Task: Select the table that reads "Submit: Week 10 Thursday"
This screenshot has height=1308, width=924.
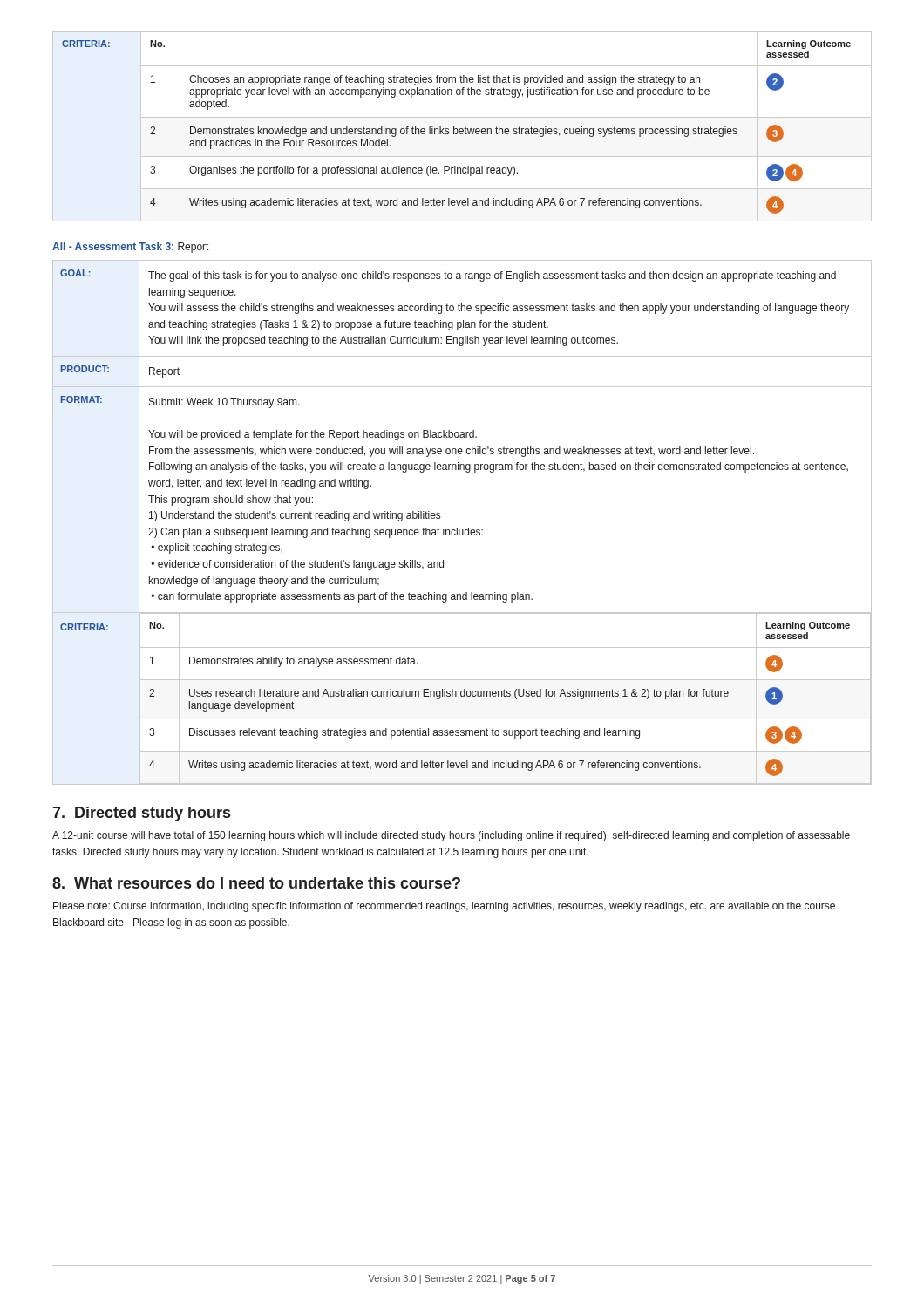Action: [x=462, y=522]
